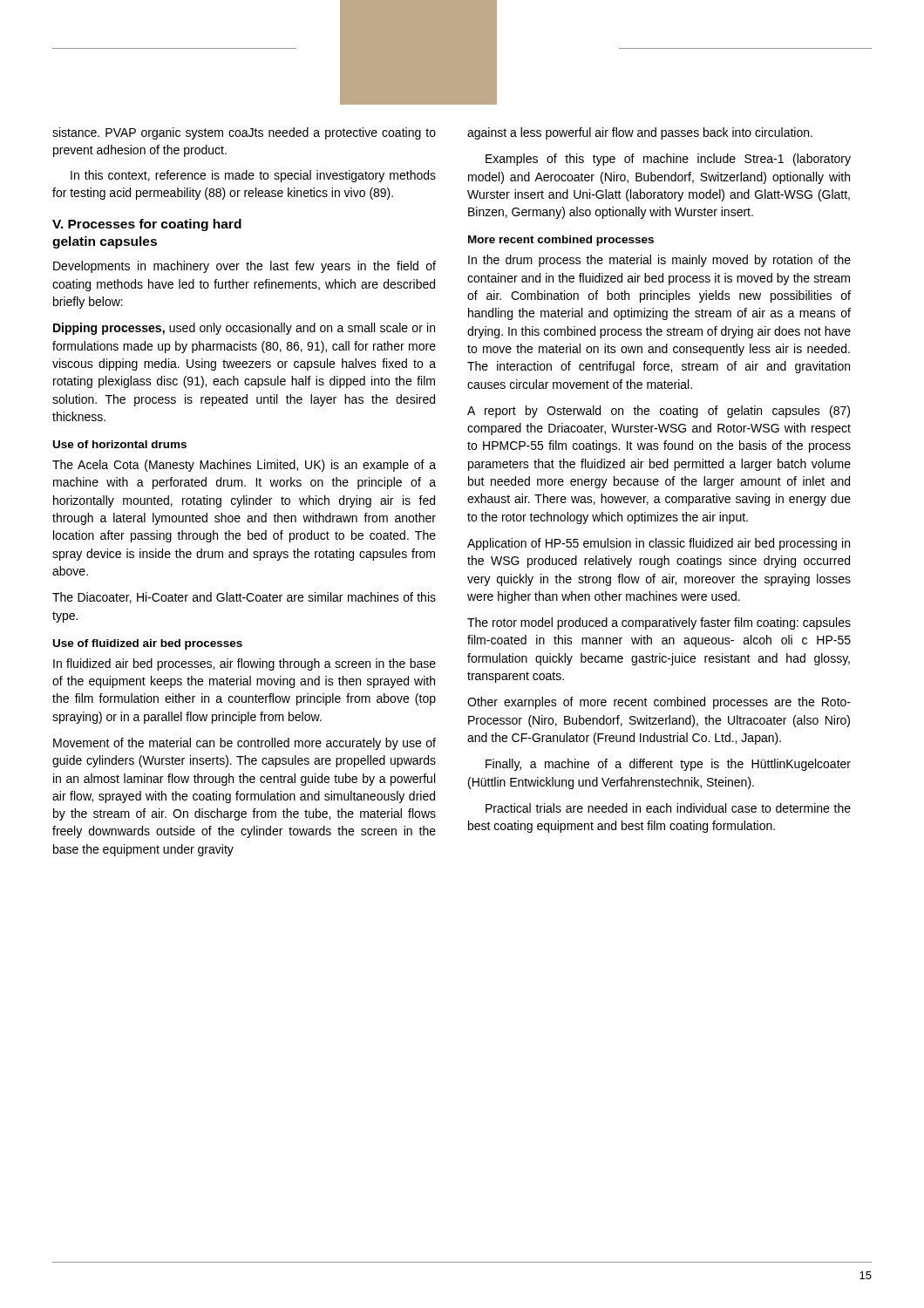Navigate to the text block starting "Practical trials are needed in each individual"
The height and width of the screenshot is (1308, 924).
point(659,817)
